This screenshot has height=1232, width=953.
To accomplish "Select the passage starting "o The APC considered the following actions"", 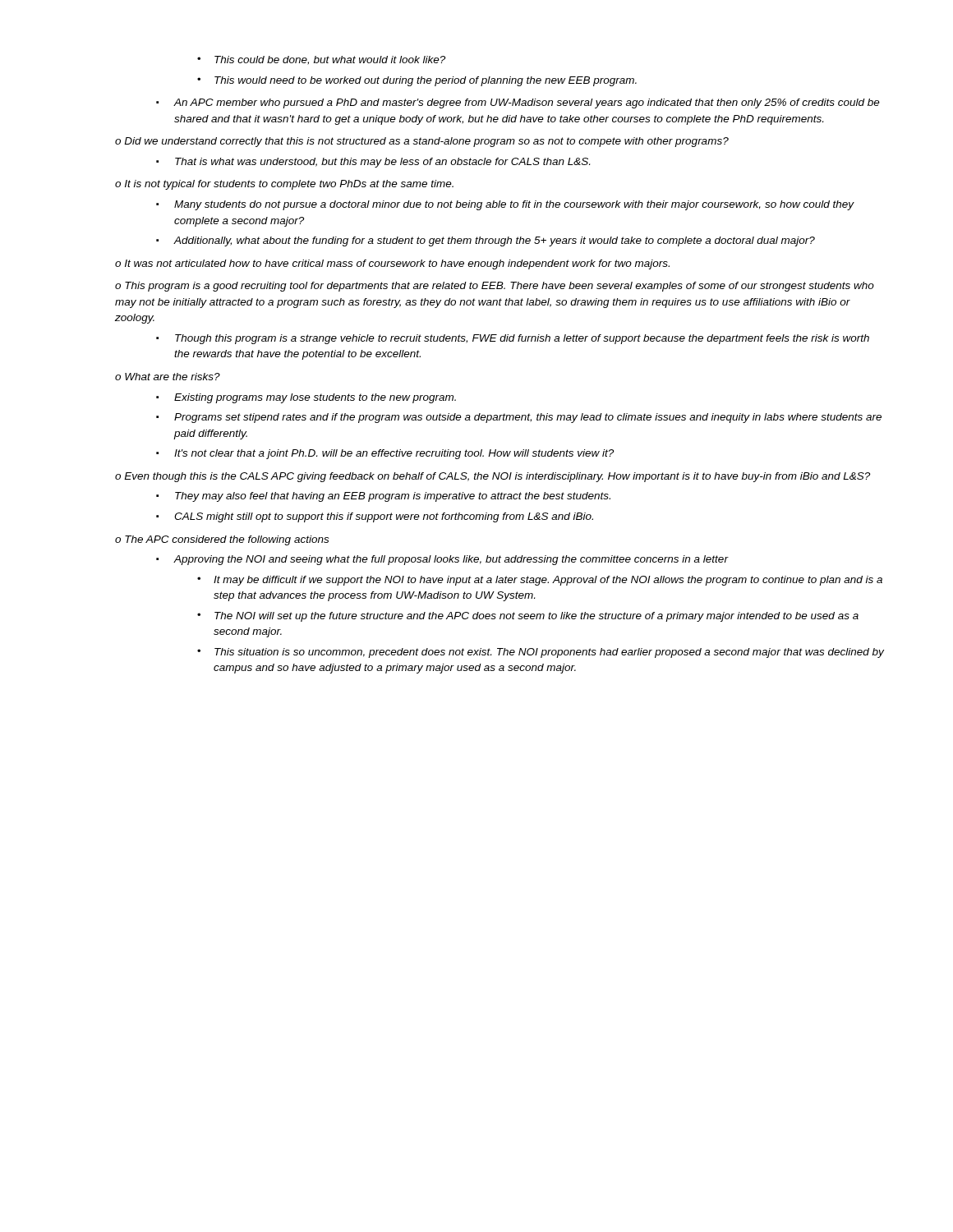I will 222,539.
